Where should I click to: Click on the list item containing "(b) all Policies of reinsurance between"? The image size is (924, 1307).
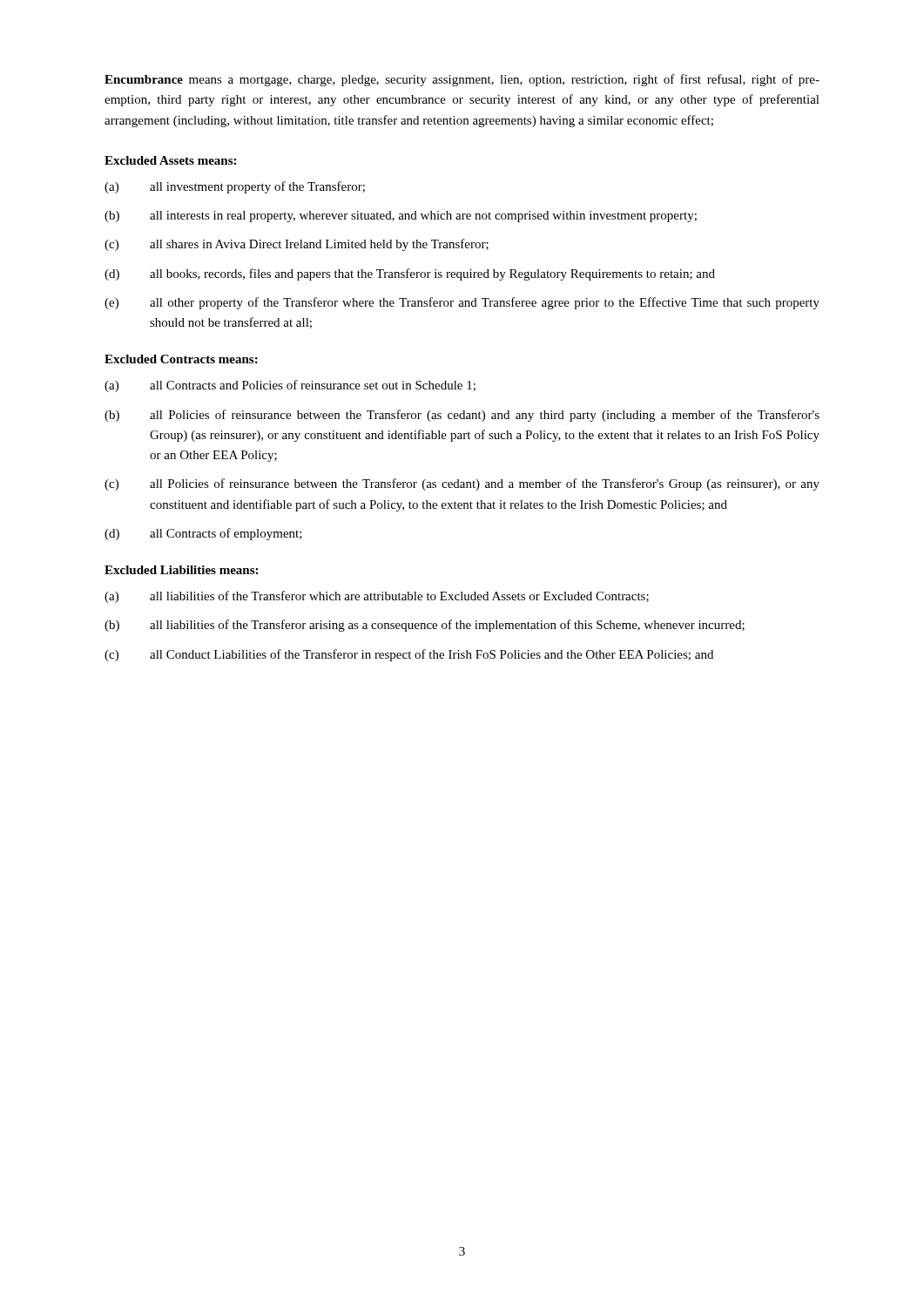click(462, 435)
